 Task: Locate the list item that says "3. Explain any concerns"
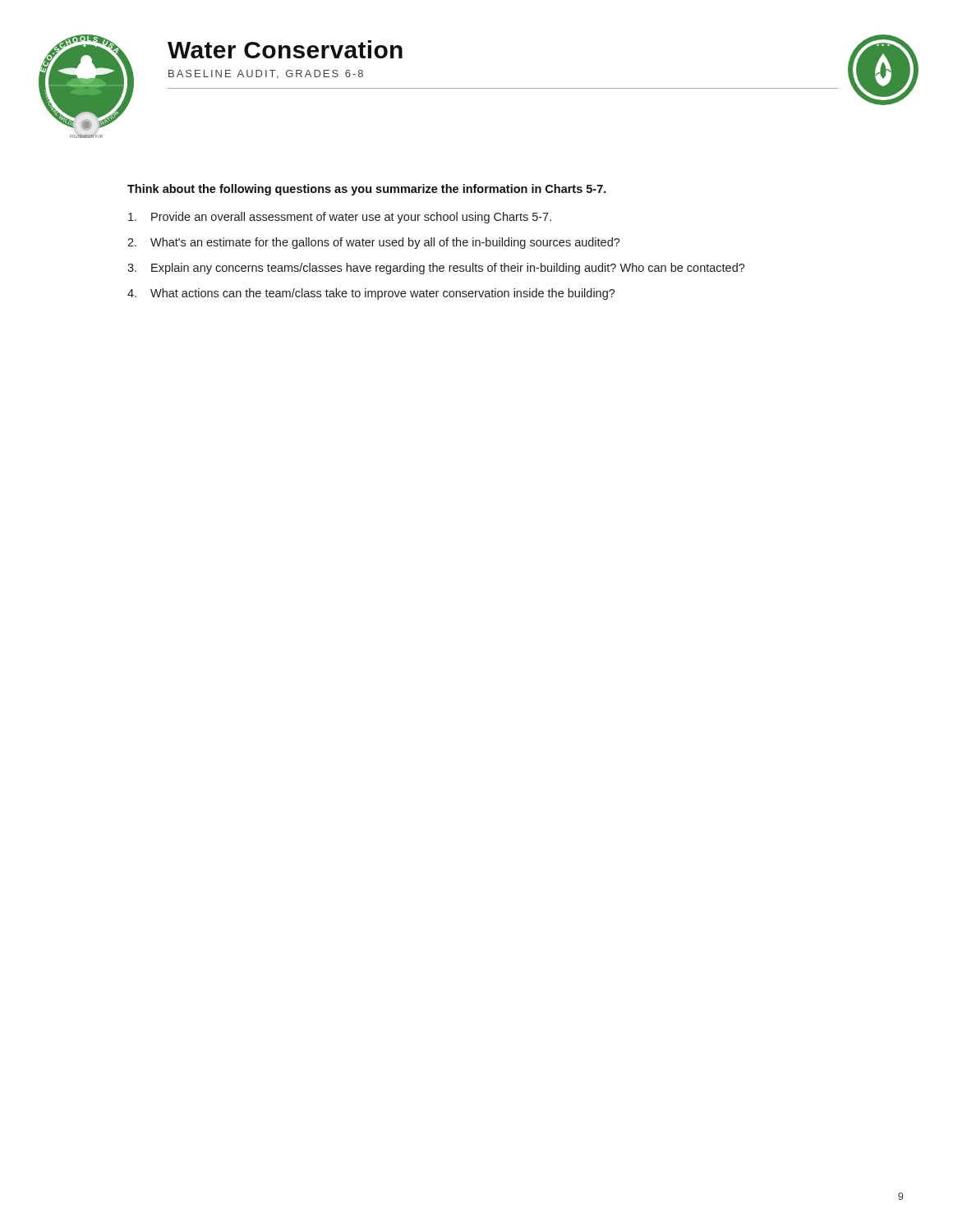(x=507, y=268)
